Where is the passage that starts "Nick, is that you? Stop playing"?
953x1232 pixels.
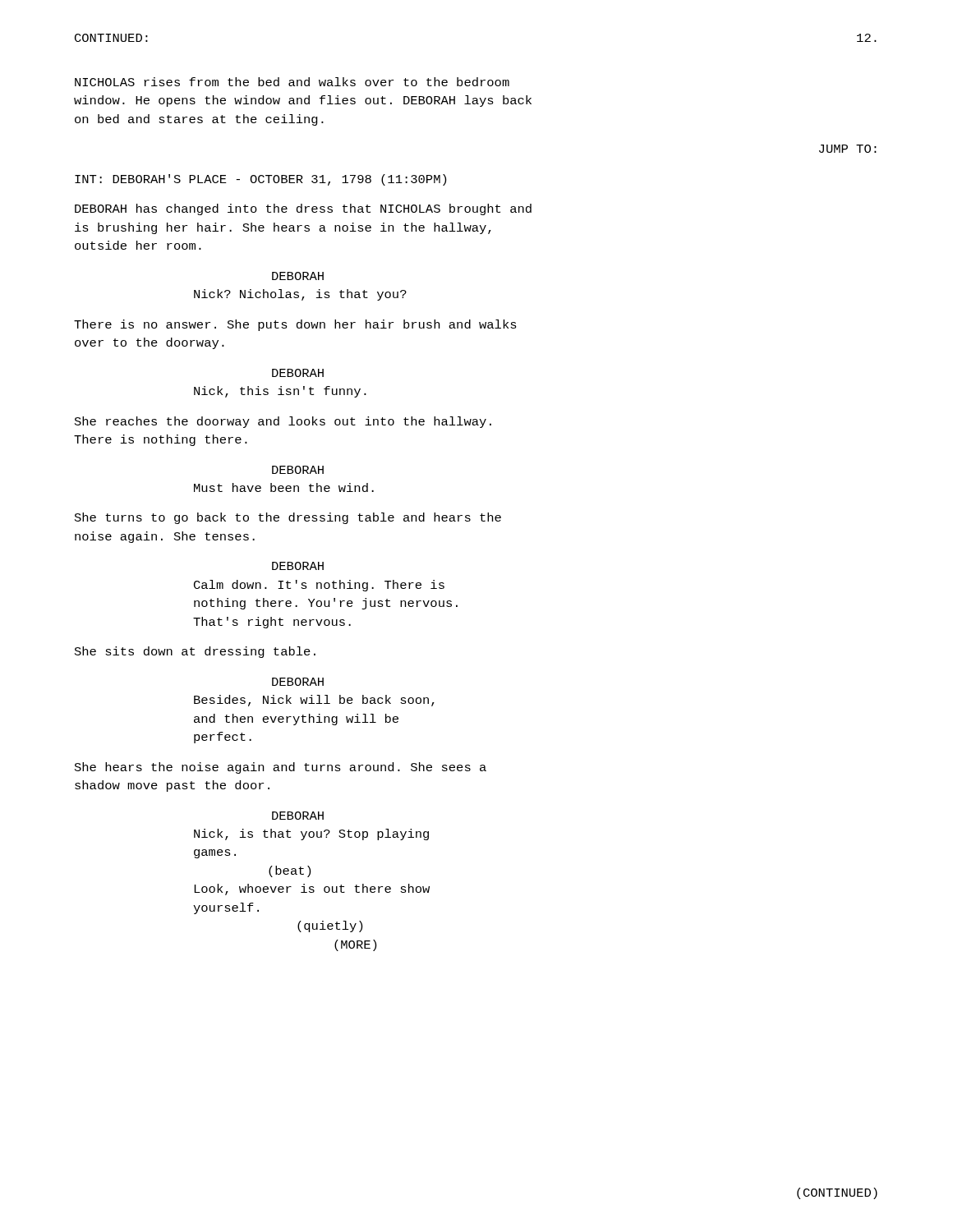tap(312, 844)
